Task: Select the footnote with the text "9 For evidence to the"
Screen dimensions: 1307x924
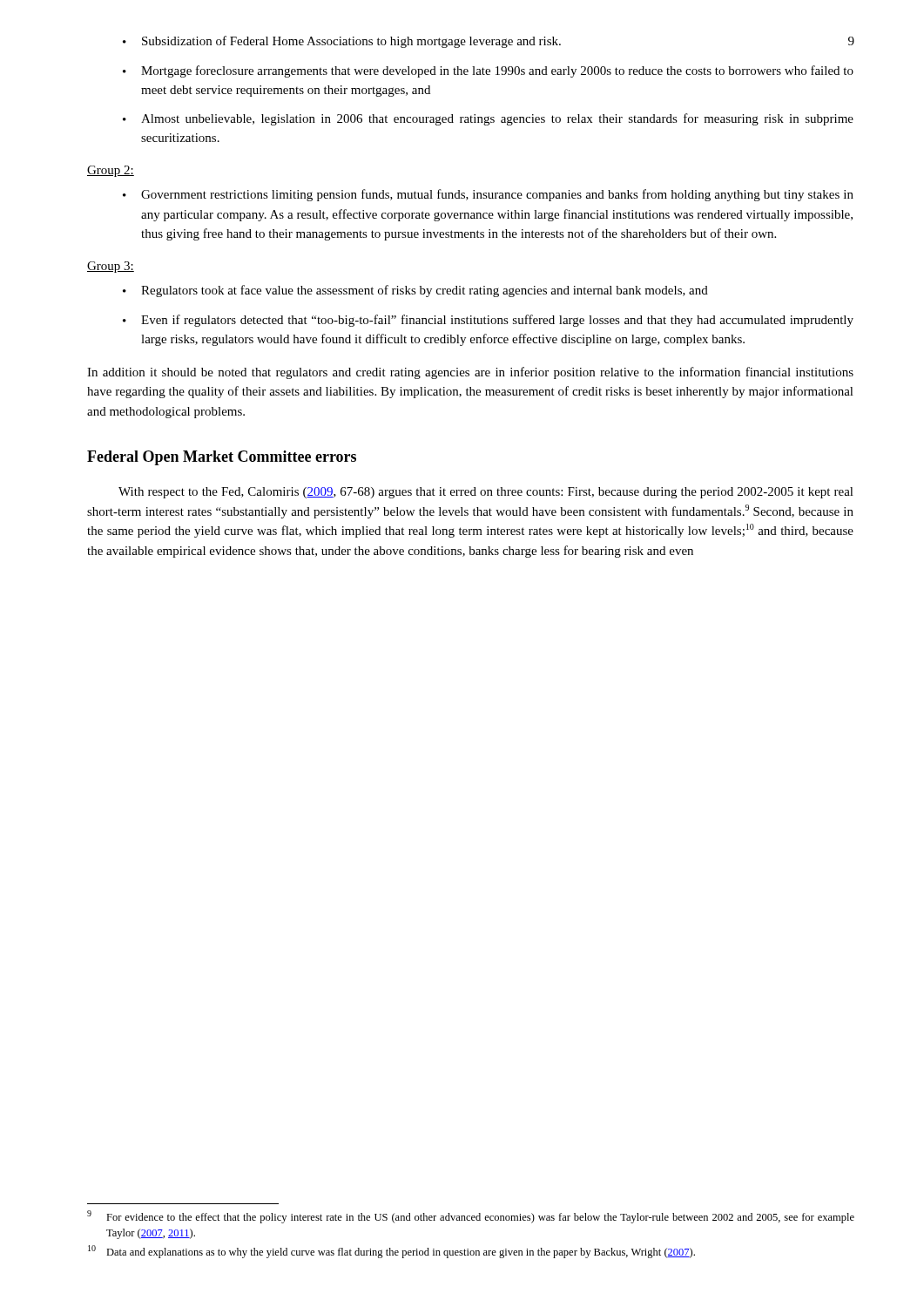Action: pyautogui.click(x=471, y=1225)
